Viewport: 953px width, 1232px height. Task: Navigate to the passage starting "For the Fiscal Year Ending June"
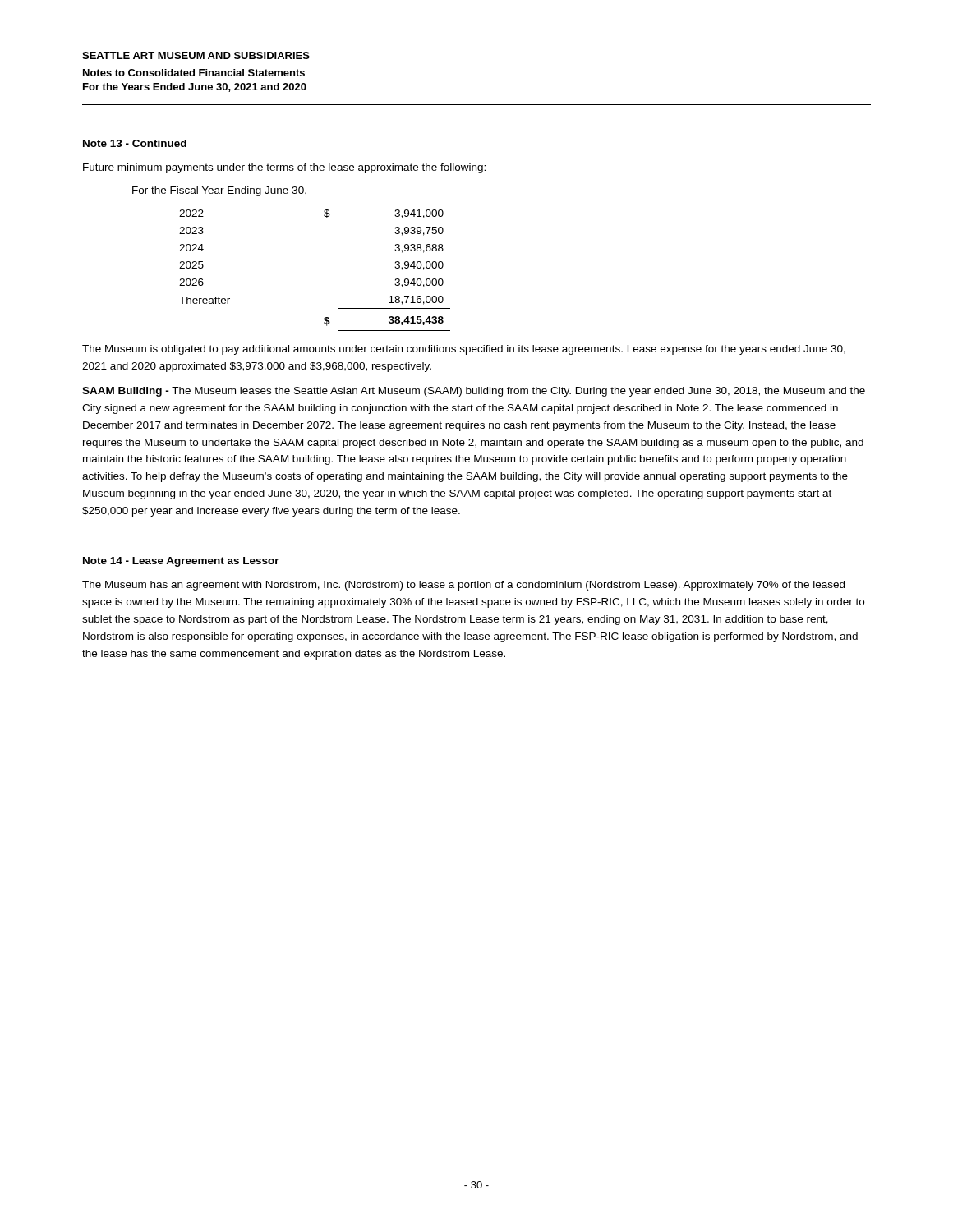219,191
